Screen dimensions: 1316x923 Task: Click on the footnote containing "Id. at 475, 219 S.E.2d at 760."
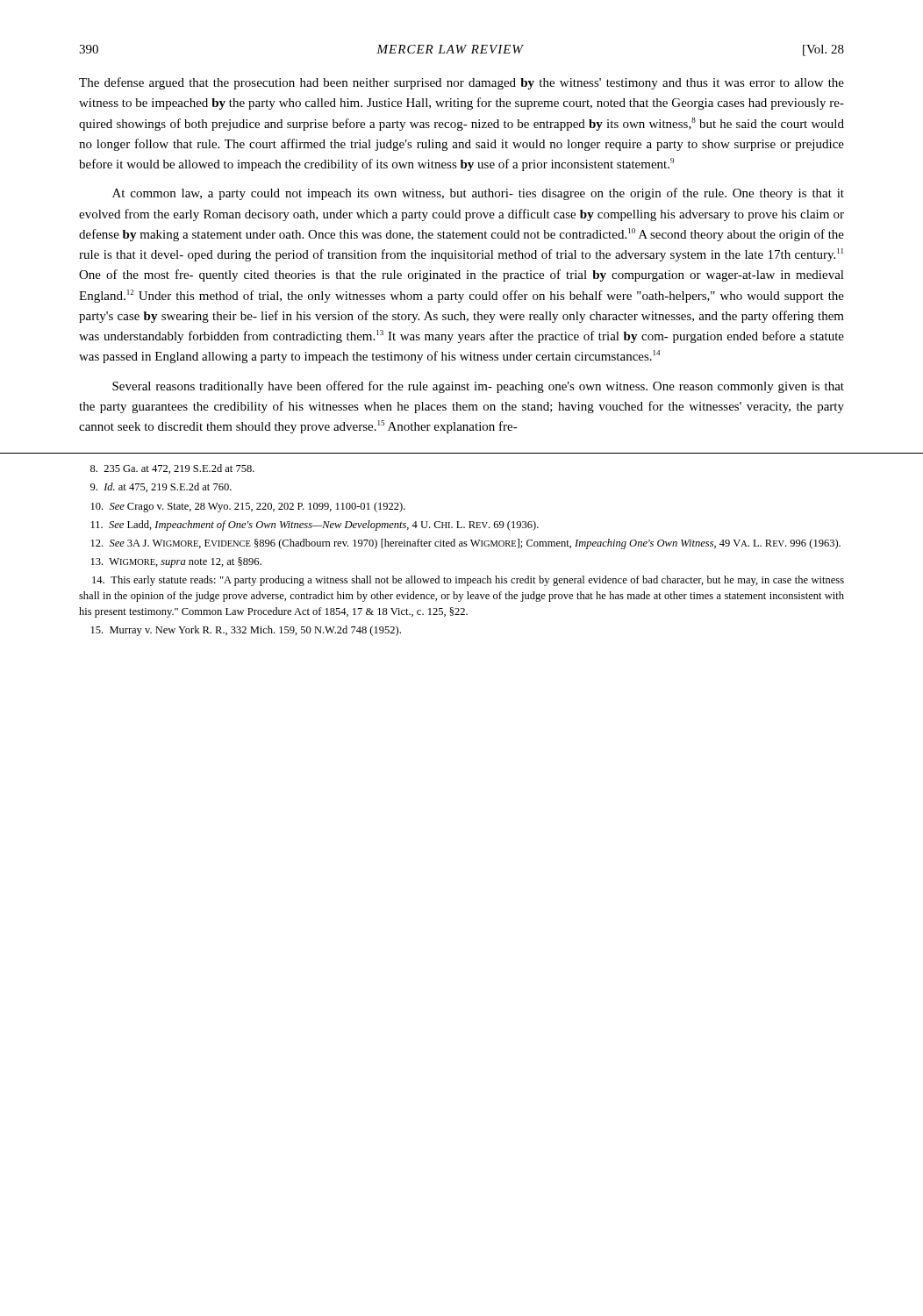(x=155, y=487)
